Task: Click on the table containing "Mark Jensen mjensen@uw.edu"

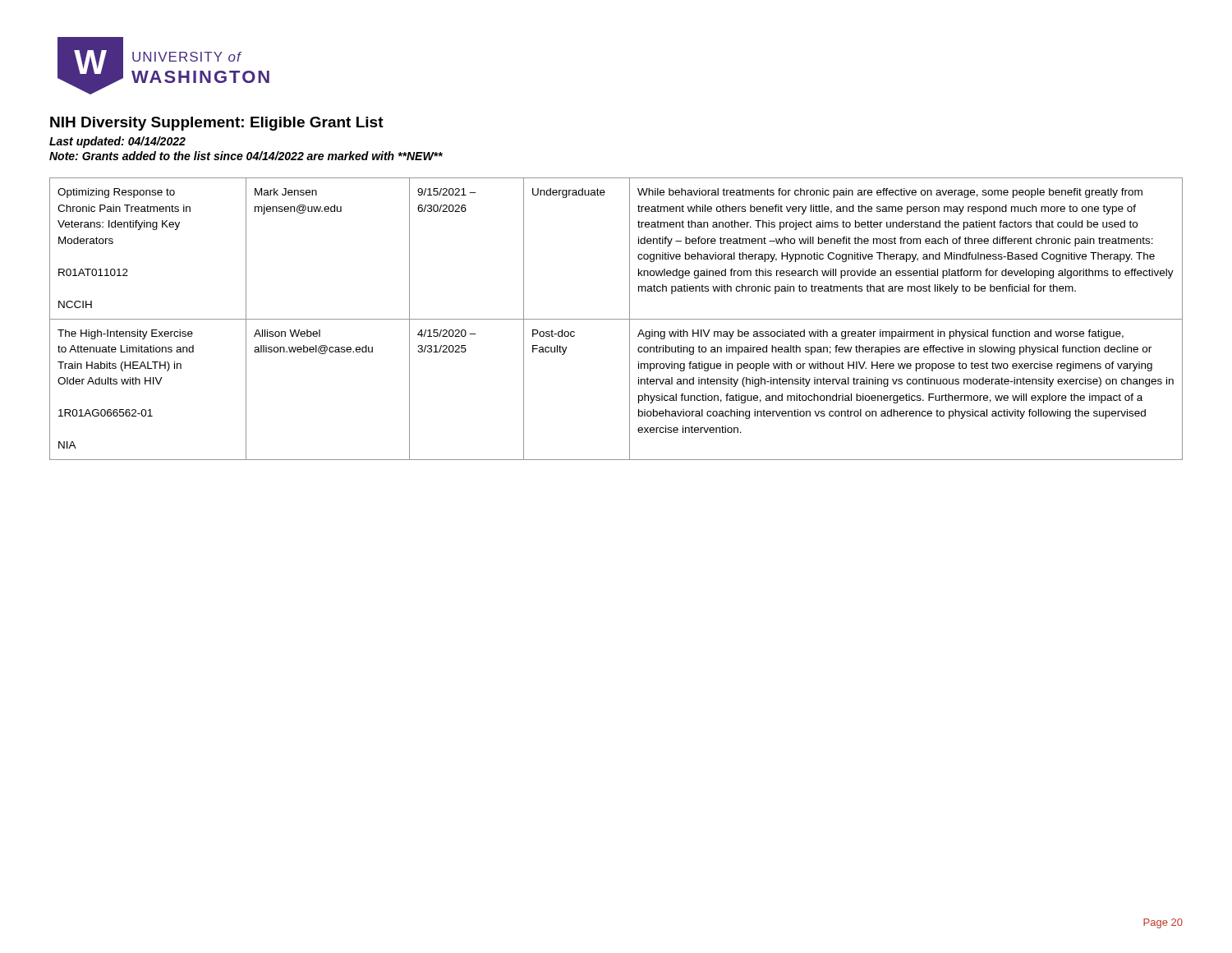Action: (x=616, y=319)
